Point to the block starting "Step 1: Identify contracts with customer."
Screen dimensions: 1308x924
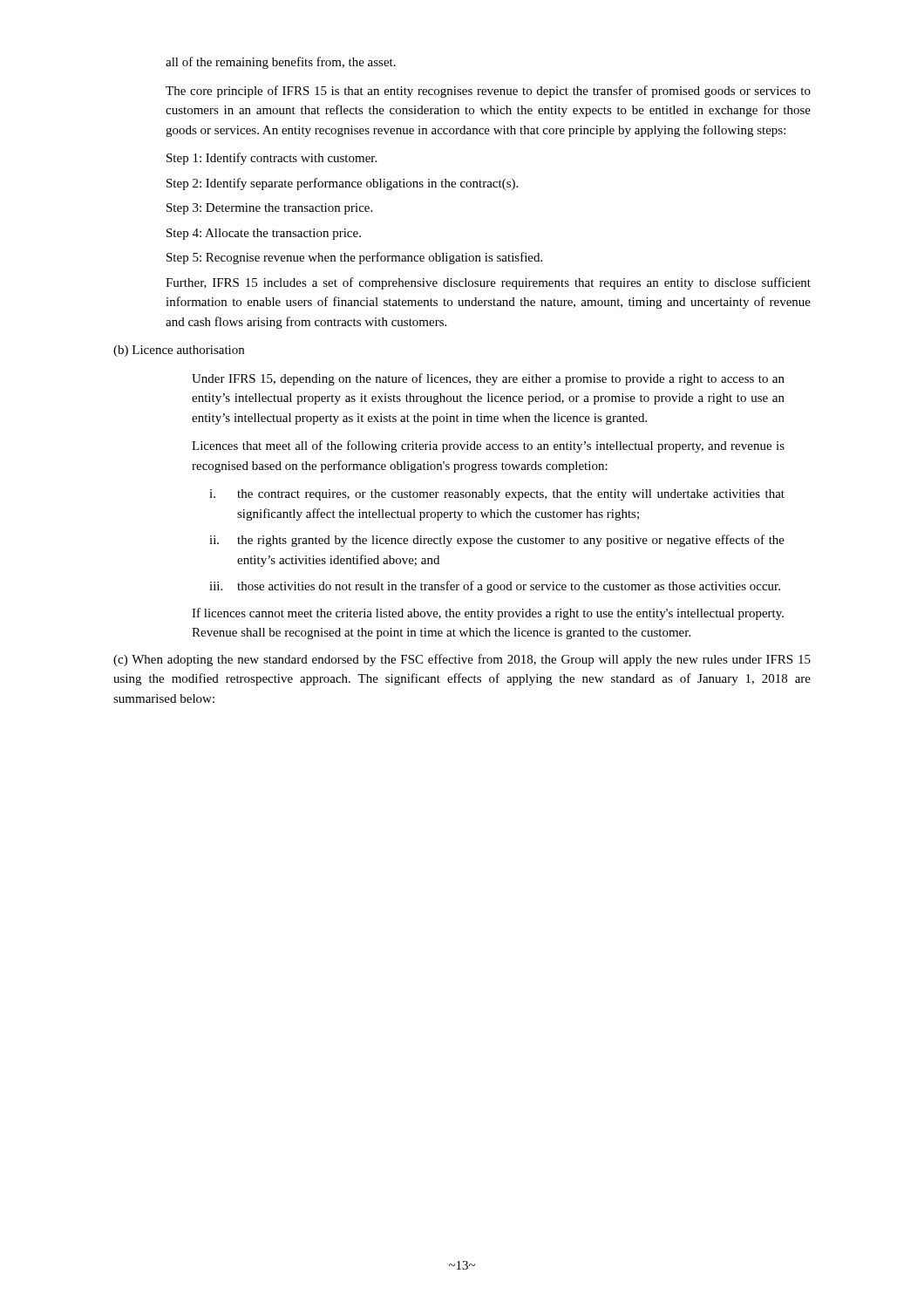pos(272,159)
